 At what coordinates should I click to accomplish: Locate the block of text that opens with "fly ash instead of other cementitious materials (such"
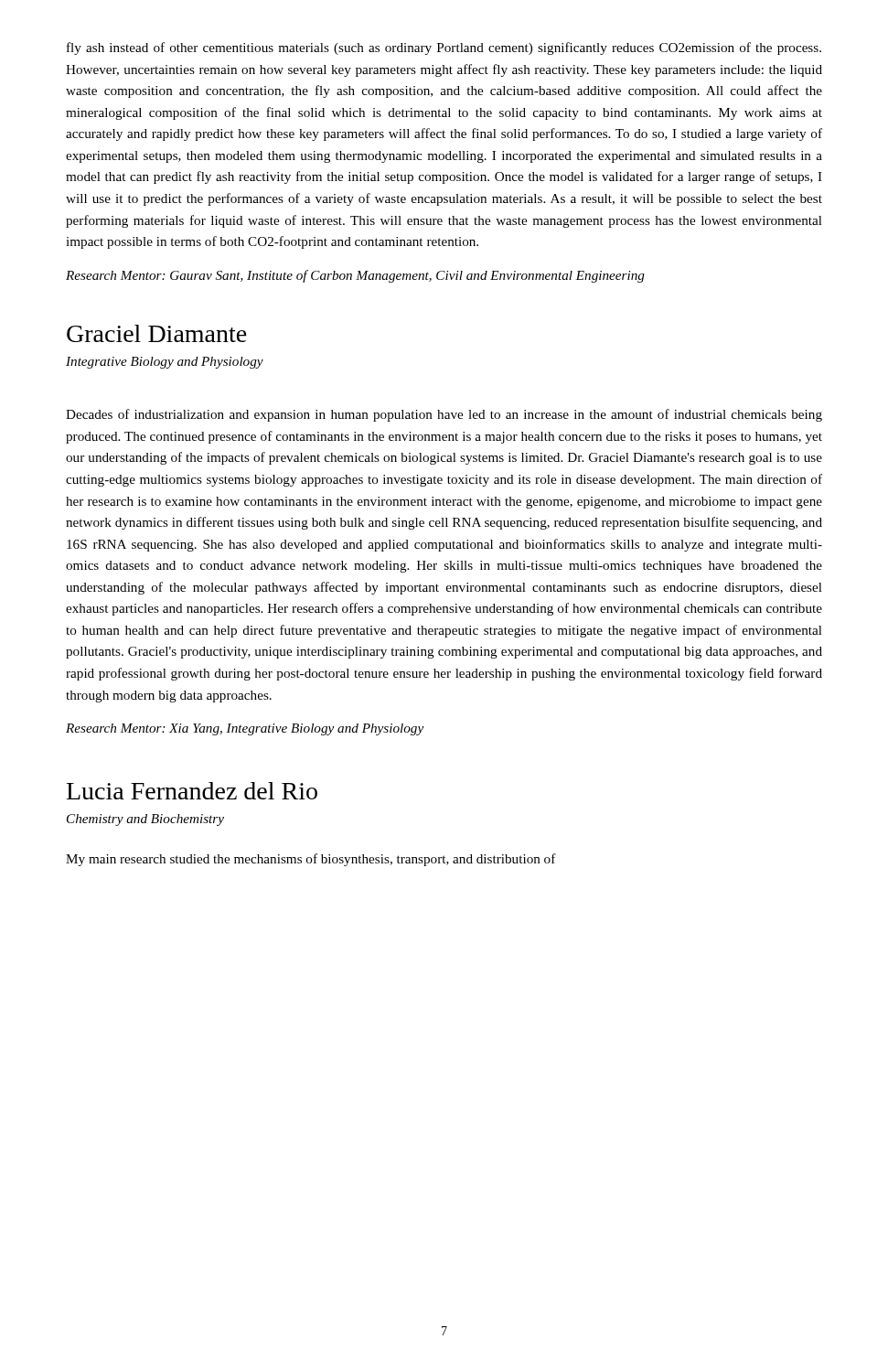(x=444, y=144)
